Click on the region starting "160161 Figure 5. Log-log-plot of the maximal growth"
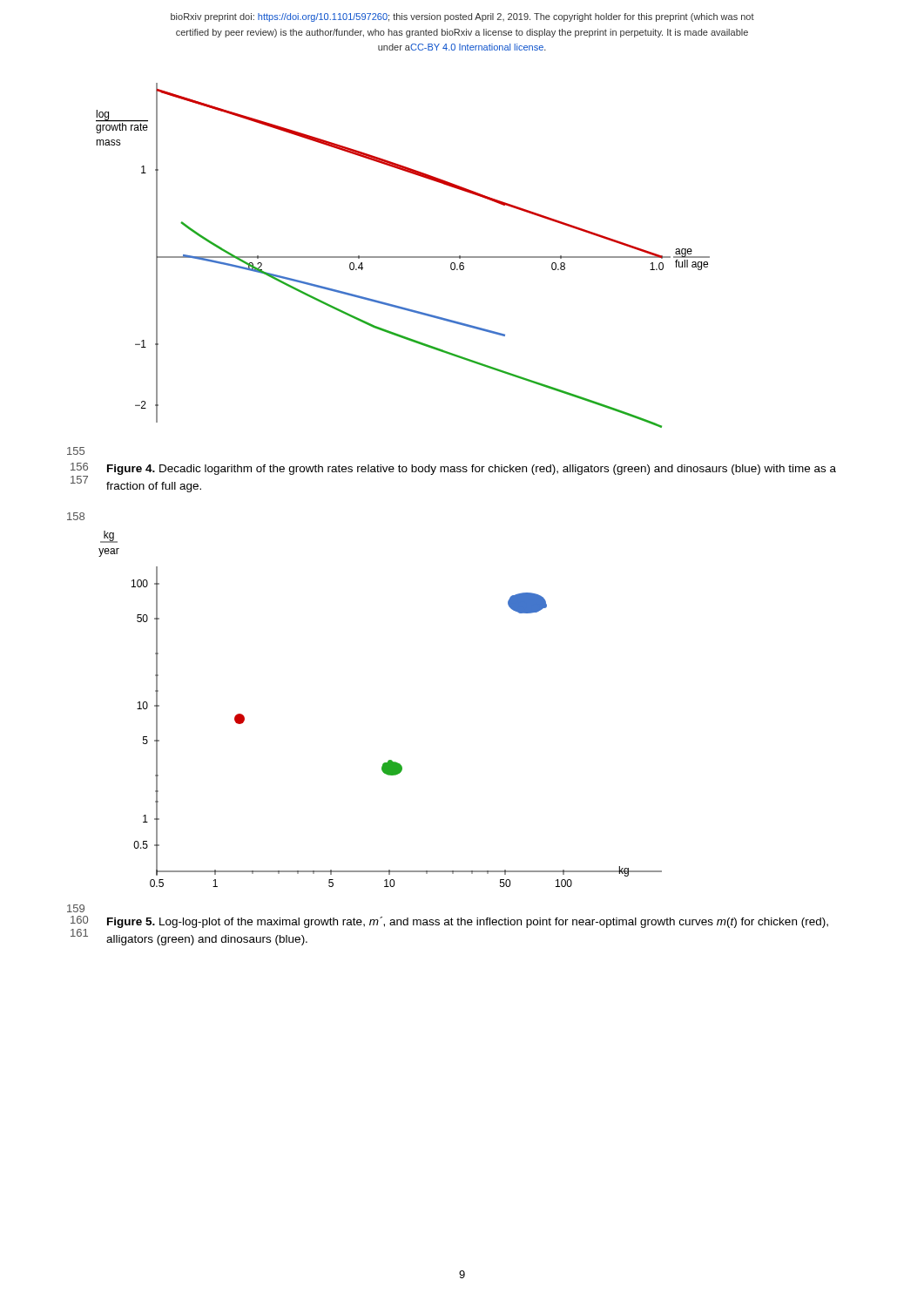 point(471,931)
